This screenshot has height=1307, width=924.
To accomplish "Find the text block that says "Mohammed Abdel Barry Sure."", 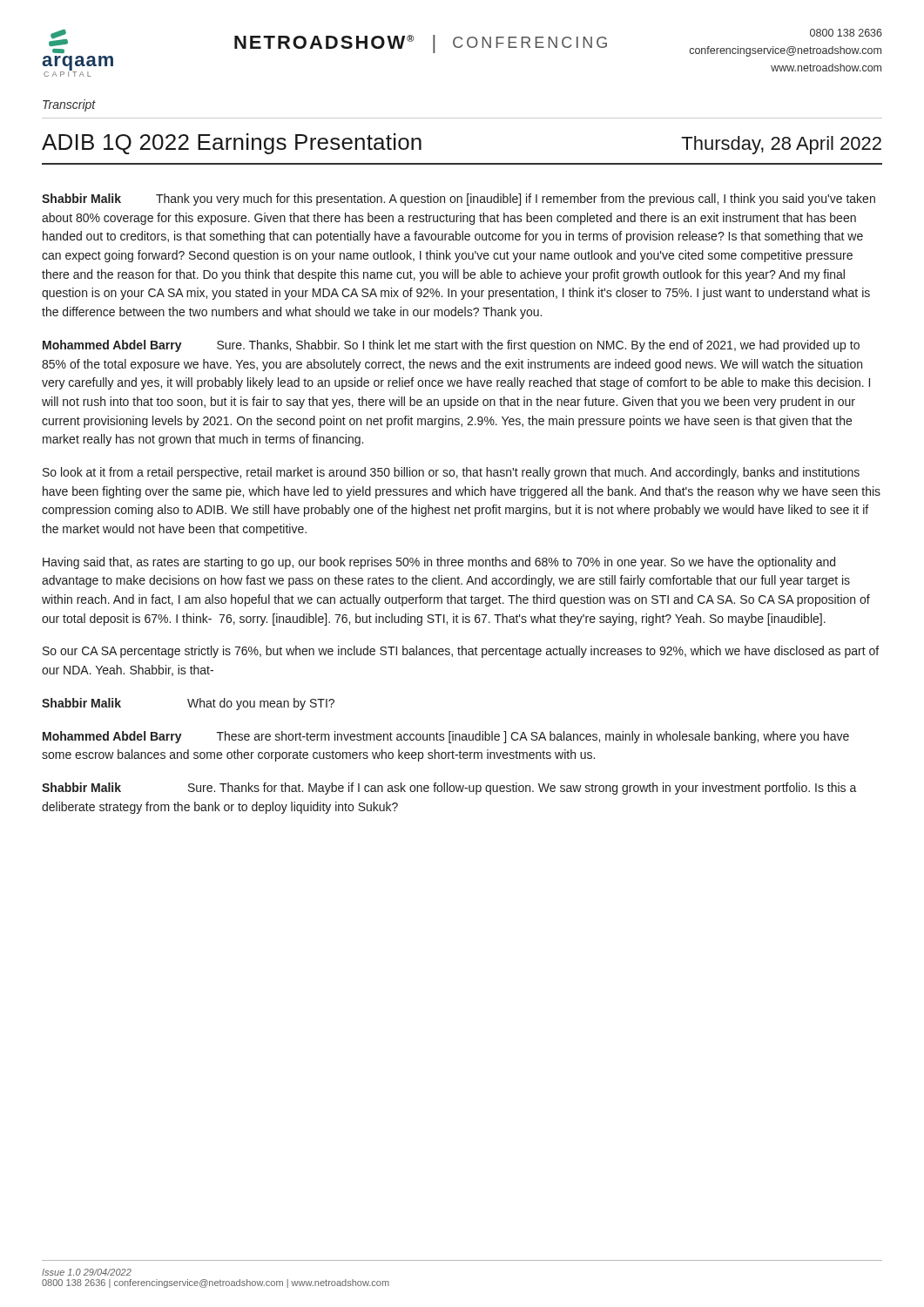I will 457,392.
